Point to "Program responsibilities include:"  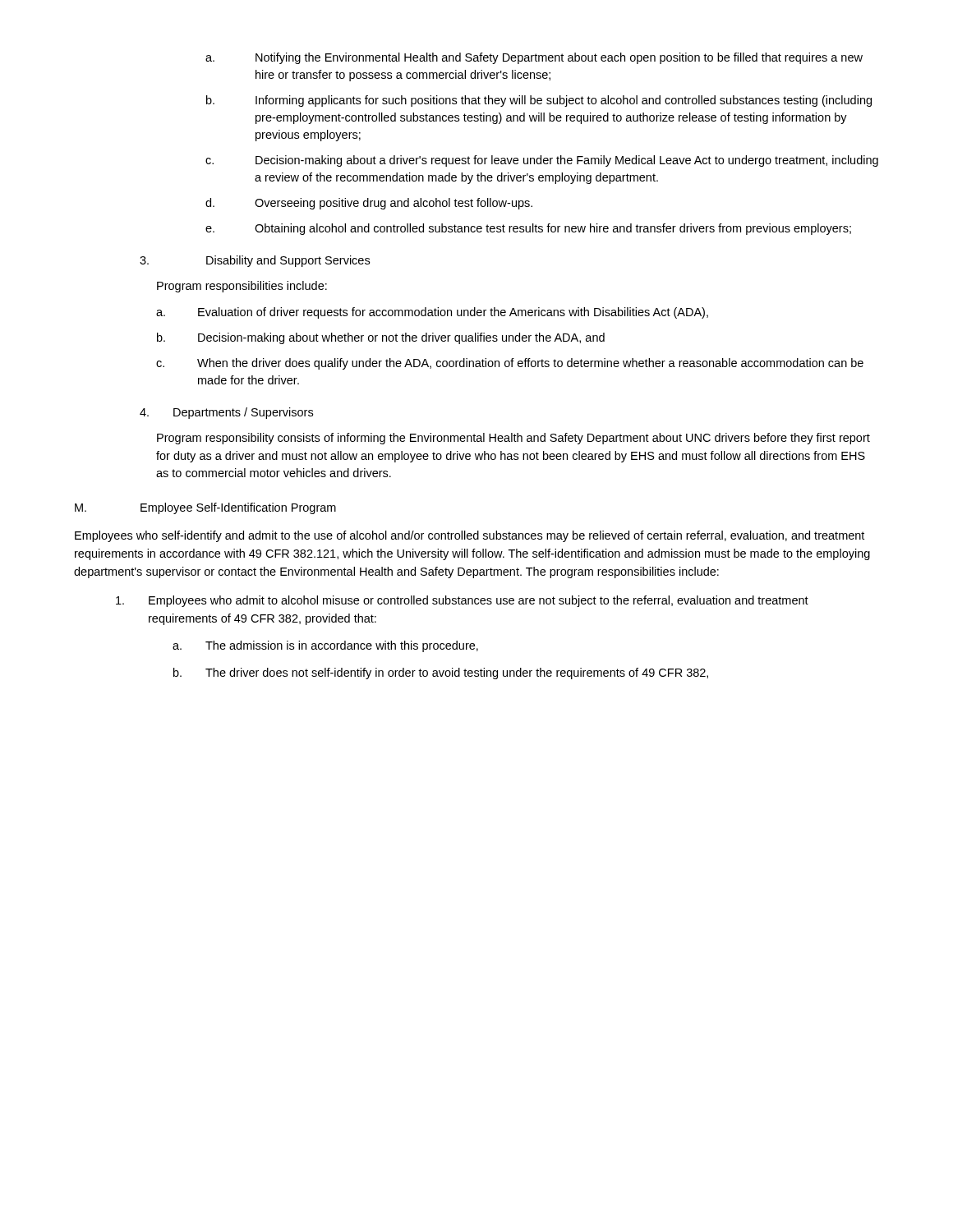(242, 286)
